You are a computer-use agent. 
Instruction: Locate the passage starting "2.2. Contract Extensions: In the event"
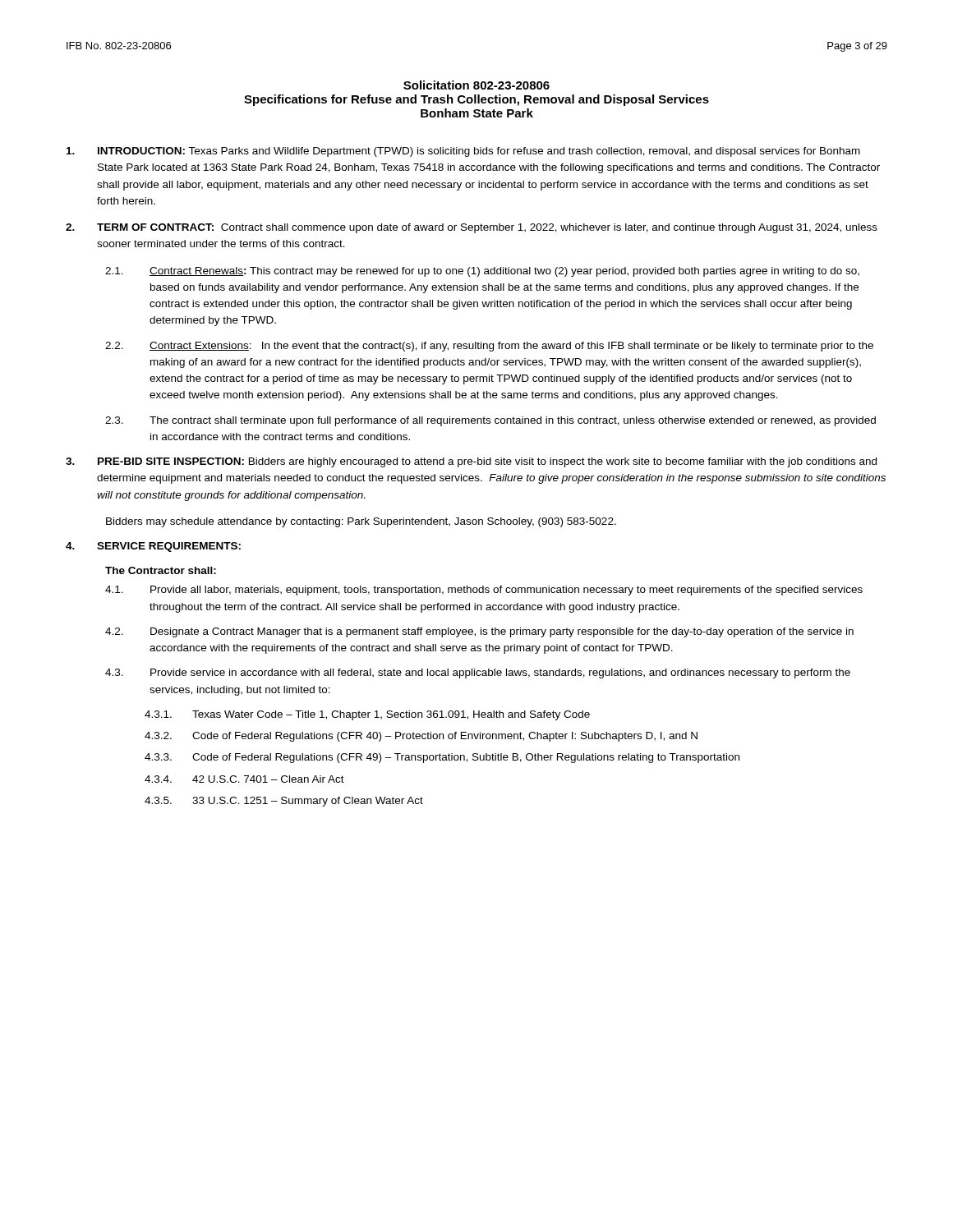click(x=496, y=370)
